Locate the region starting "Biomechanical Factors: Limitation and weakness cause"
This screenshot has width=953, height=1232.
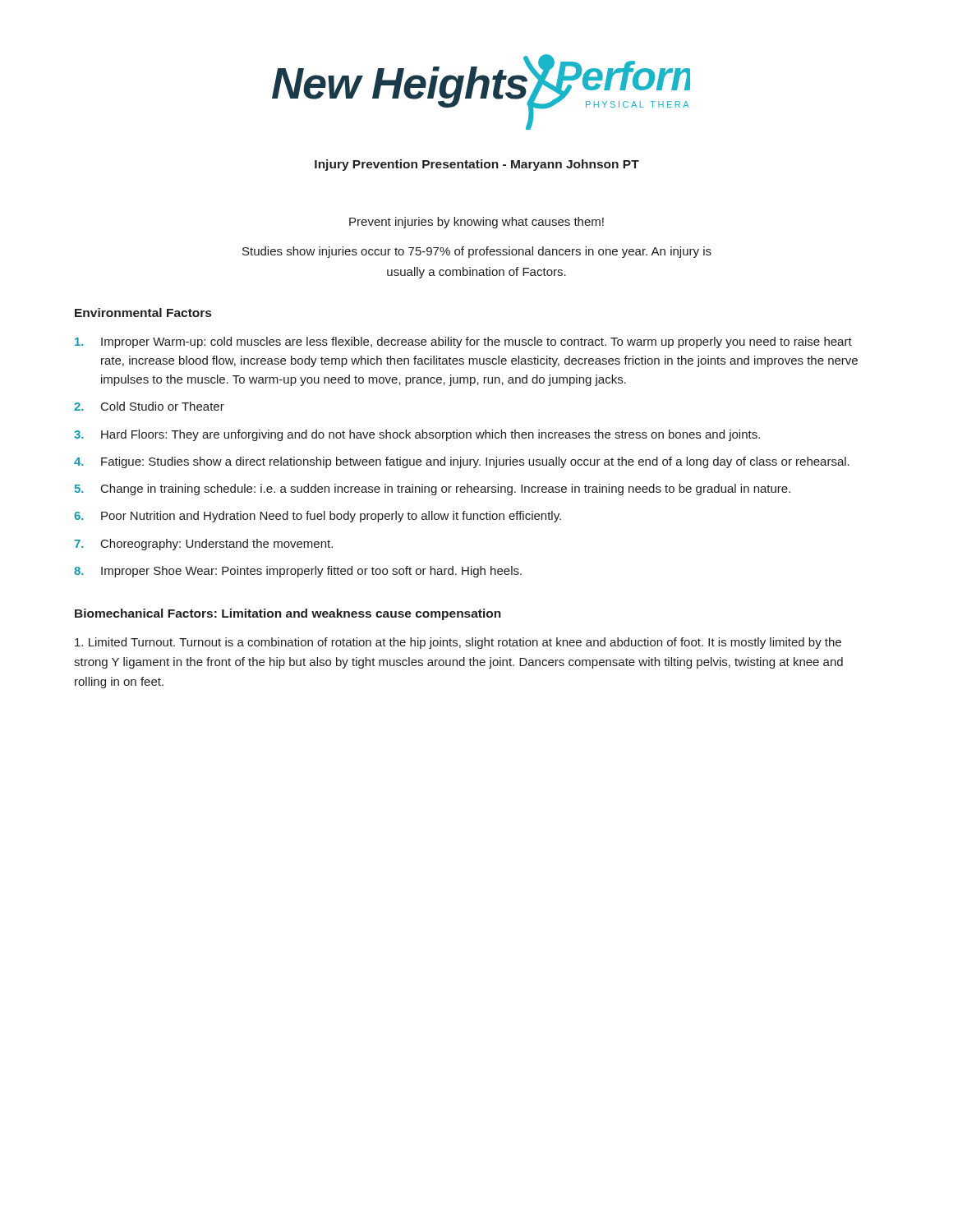click(x=288, y=613)
